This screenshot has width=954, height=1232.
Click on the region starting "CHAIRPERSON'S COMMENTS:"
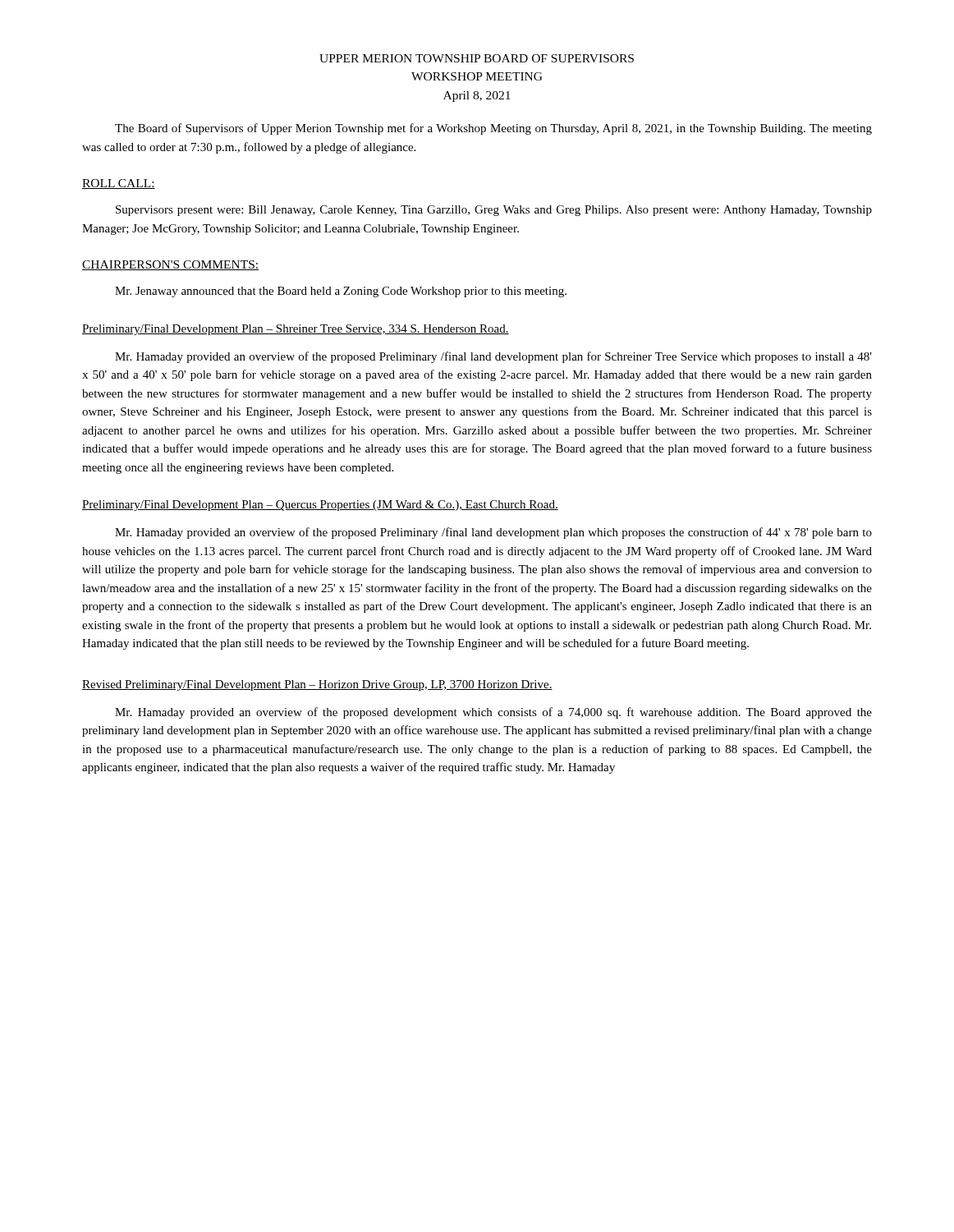[170, 265]
